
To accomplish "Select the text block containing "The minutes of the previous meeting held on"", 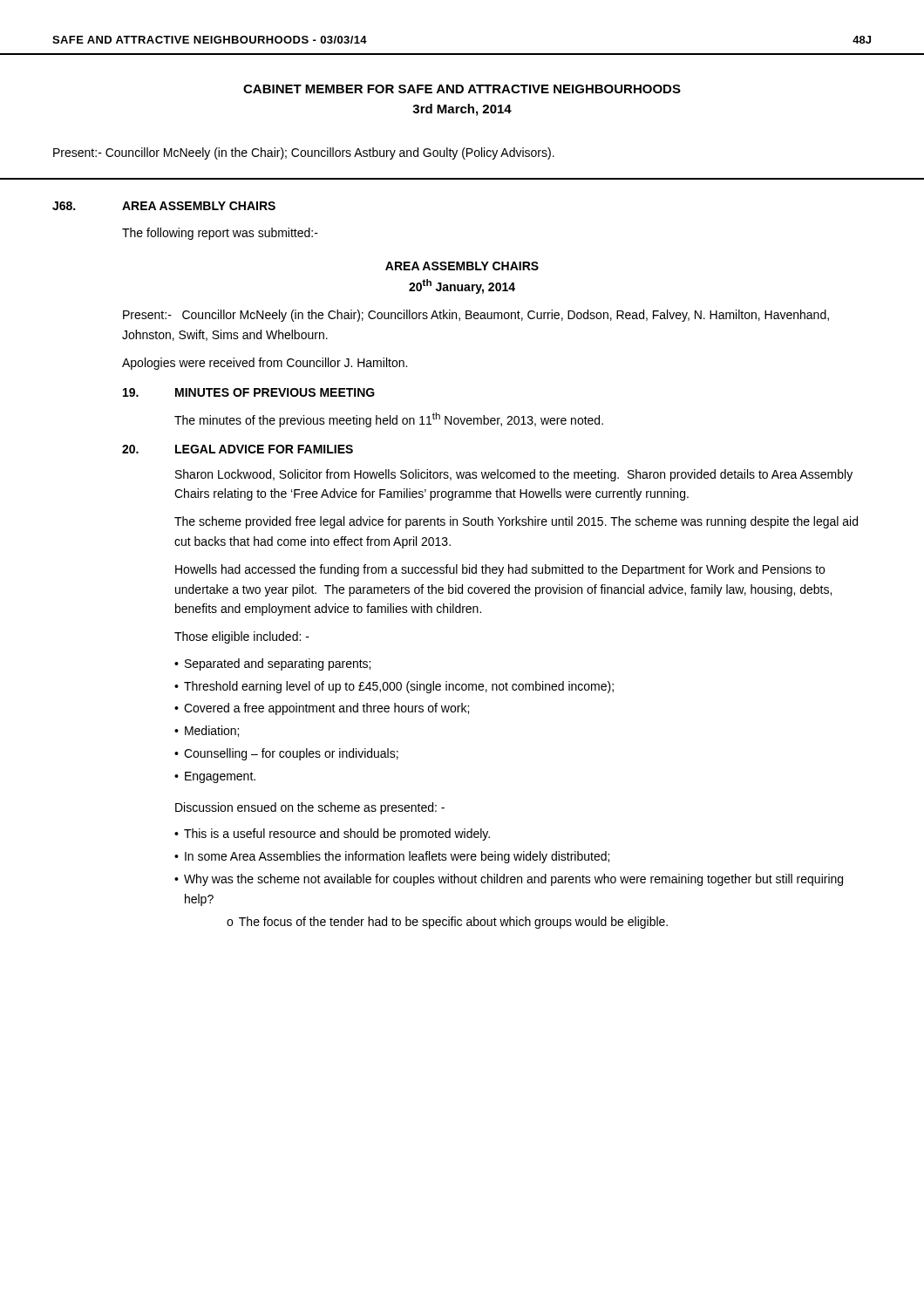I will pyautogui.click(x=389, y=418).
